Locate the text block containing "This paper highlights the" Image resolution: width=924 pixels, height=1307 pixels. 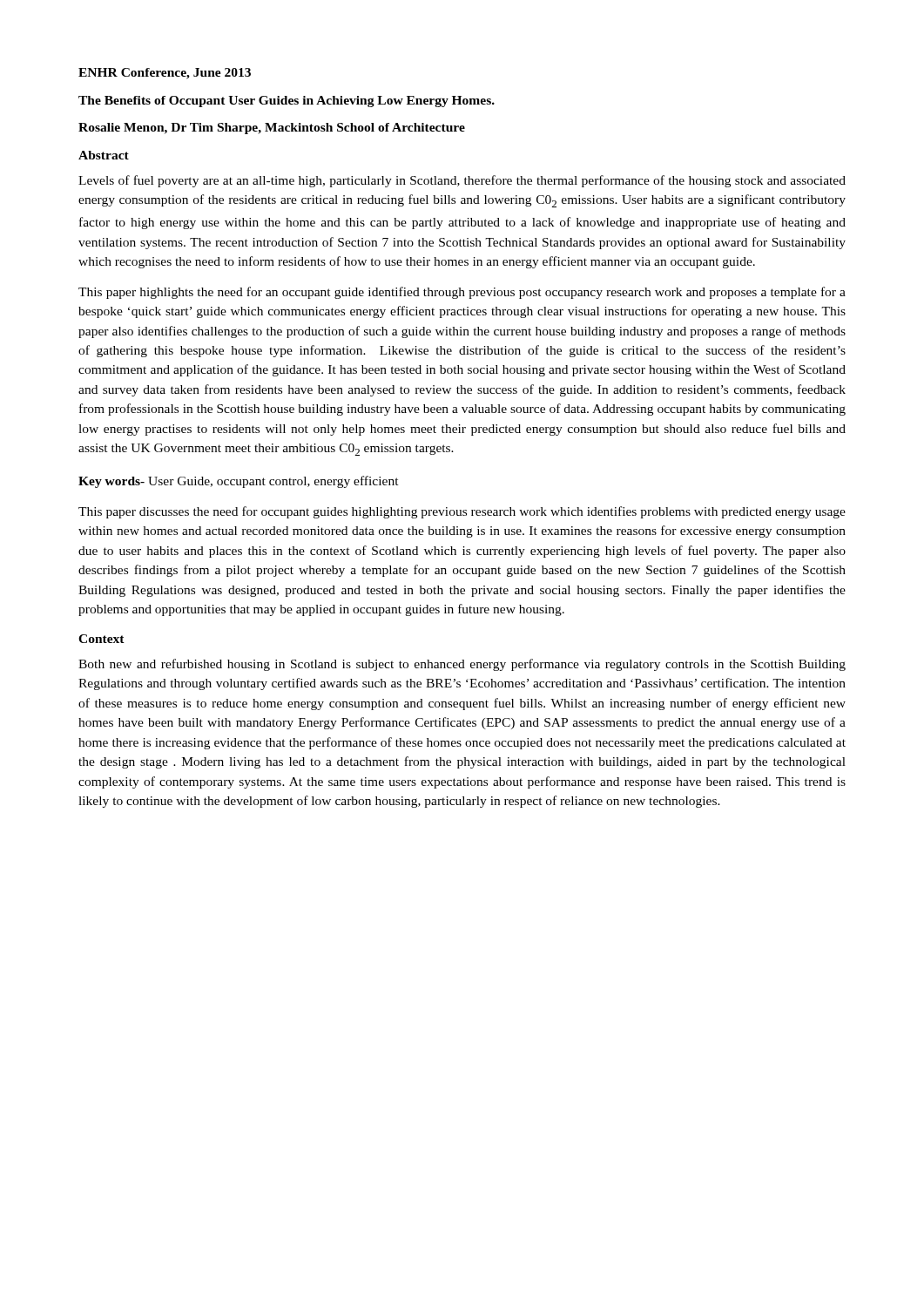pyautogui.click(x=462, y=371)
